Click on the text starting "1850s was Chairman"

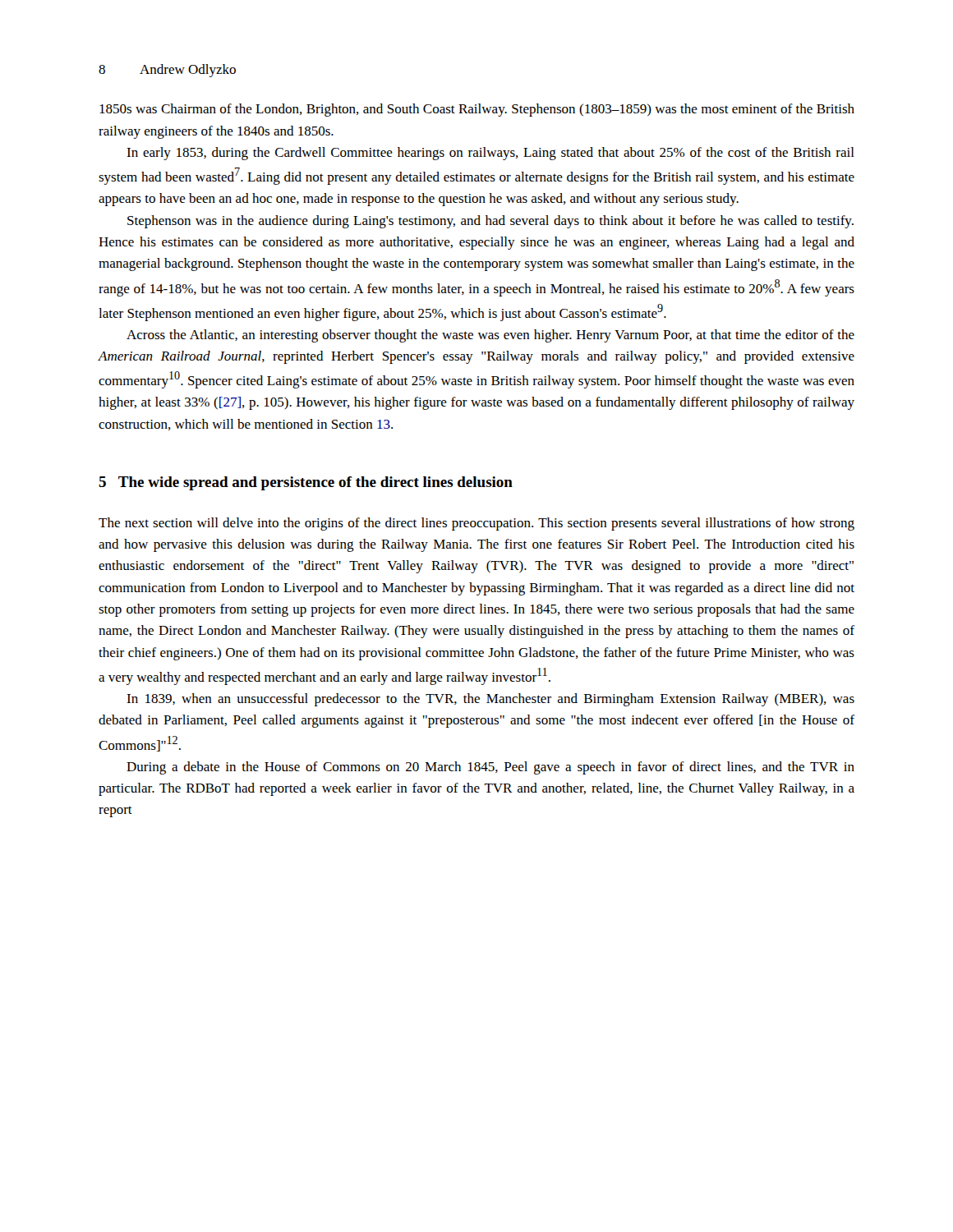(476, 120)
